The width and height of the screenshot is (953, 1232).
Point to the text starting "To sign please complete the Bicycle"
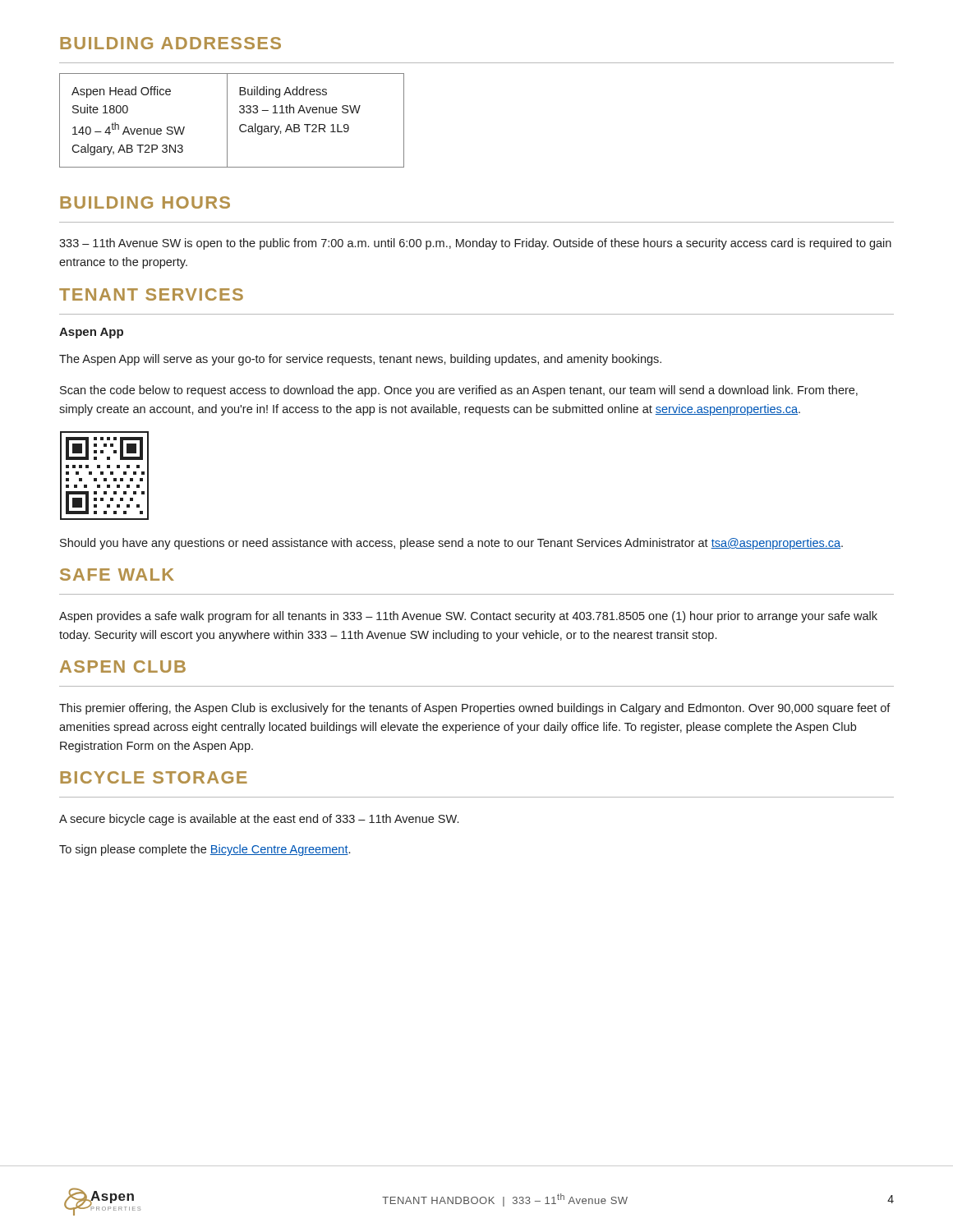tap(205, 850)
